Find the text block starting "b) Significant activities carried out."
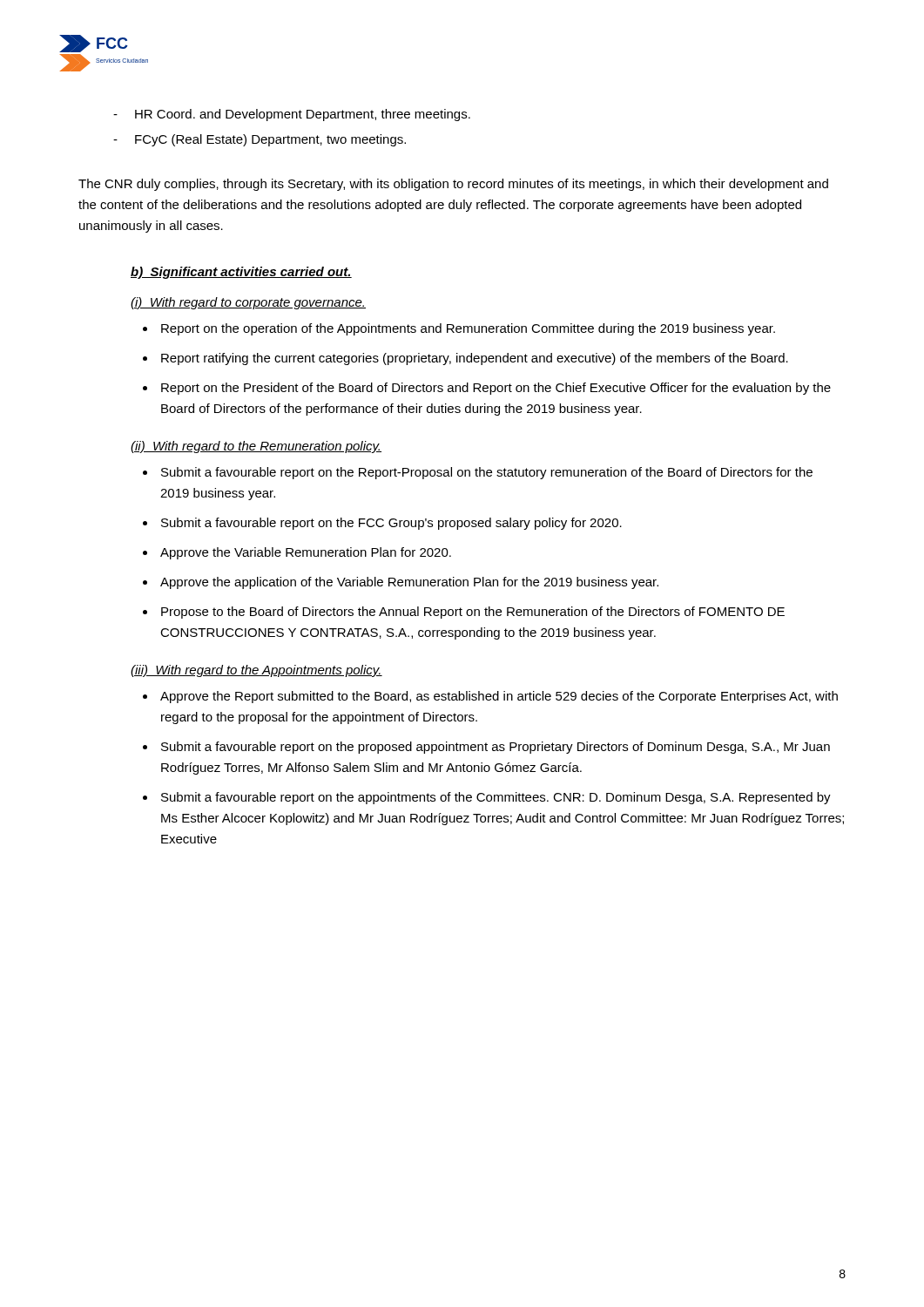Screen dimensions: 1307x924 point(241,271)
